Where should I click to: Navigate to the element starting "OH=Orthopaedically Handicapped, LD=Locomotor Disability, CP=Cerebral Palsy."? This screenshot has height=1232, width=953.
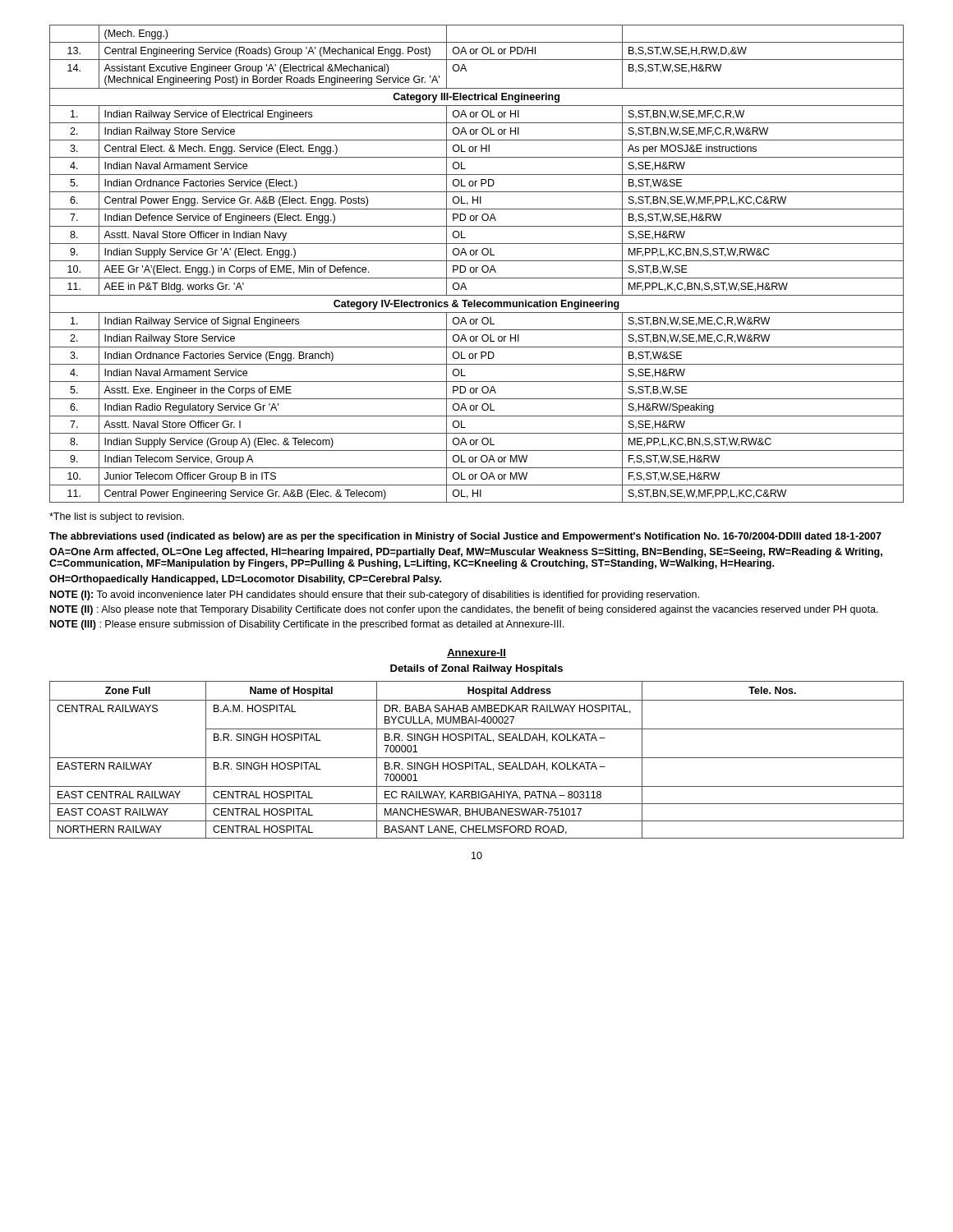pos(246,579)
